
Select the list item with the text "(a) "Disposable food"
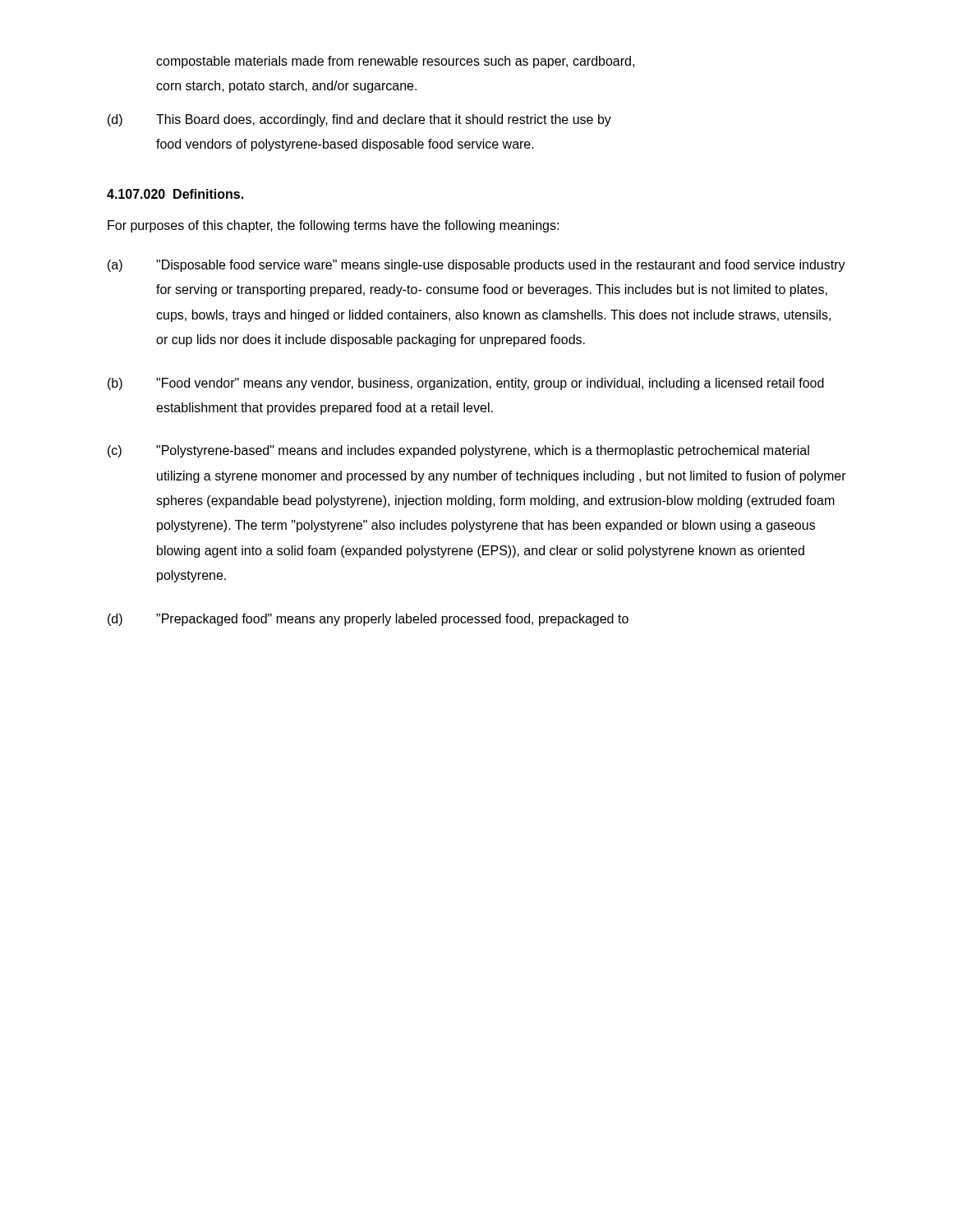(476, 303)
